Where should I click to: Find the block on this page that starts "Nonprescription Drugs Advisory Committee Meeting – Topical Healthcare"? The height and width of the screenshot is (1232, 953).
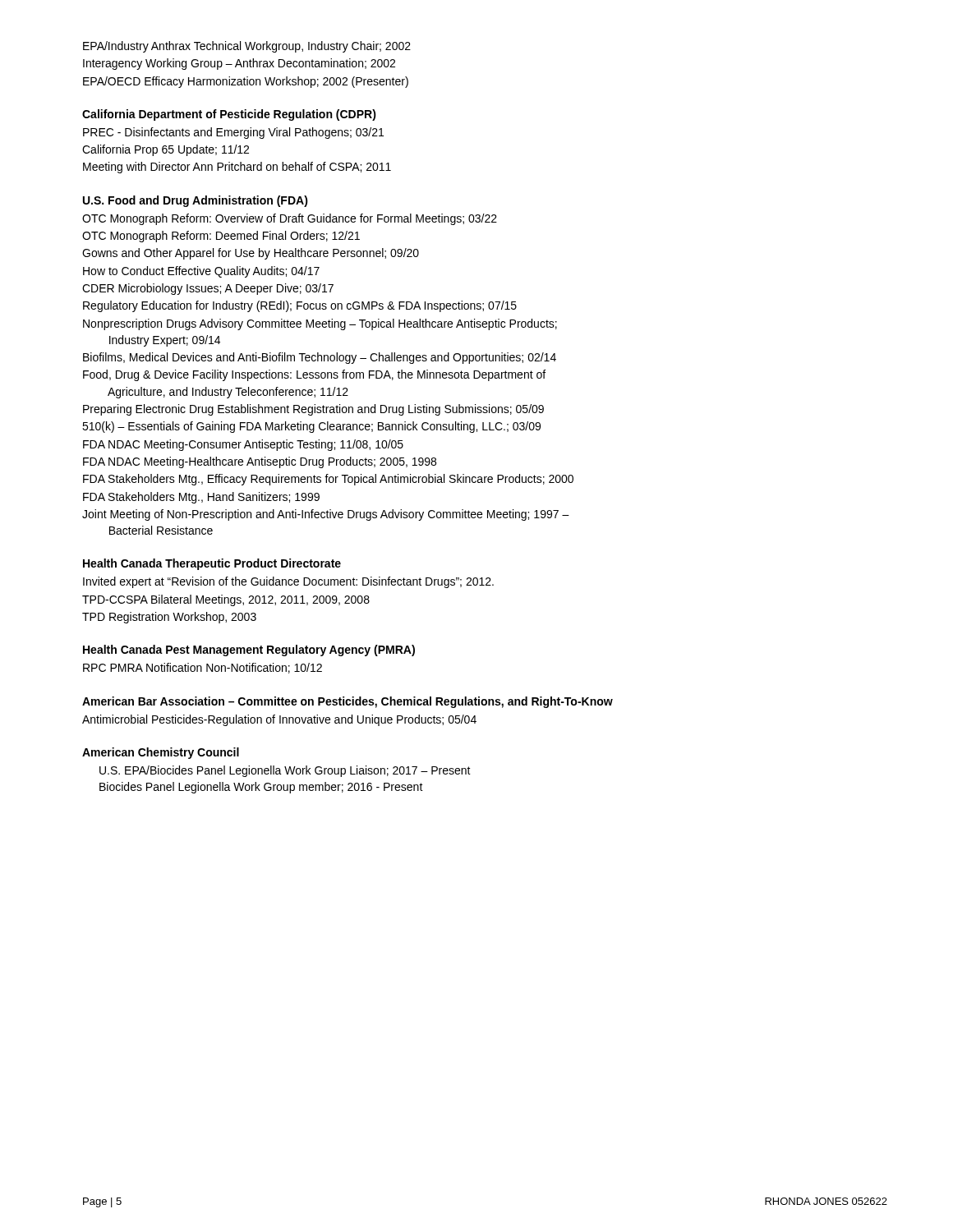(x=320, y=332)
